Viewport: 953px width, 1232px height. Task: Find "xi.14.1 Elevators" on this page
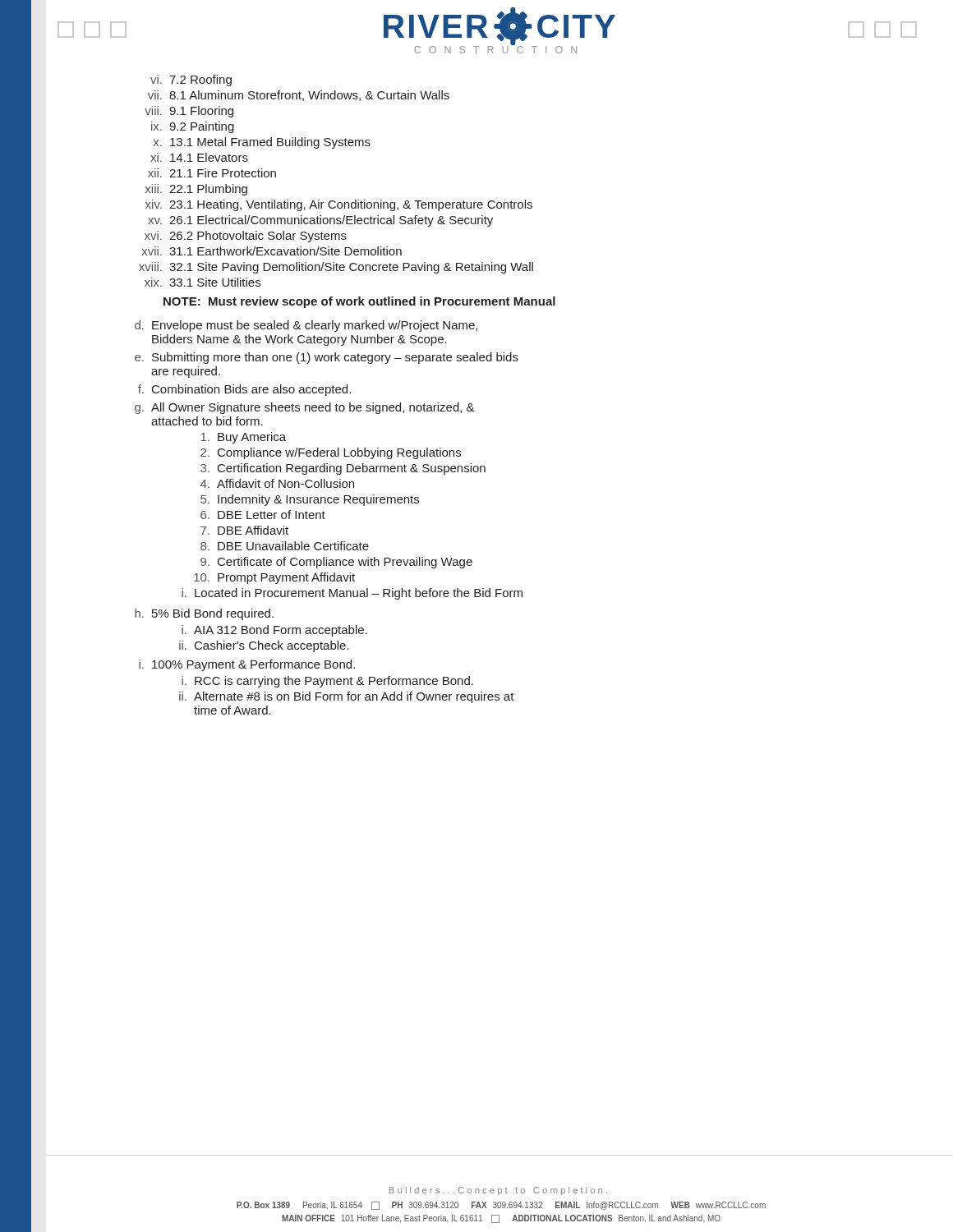(186, 157)
